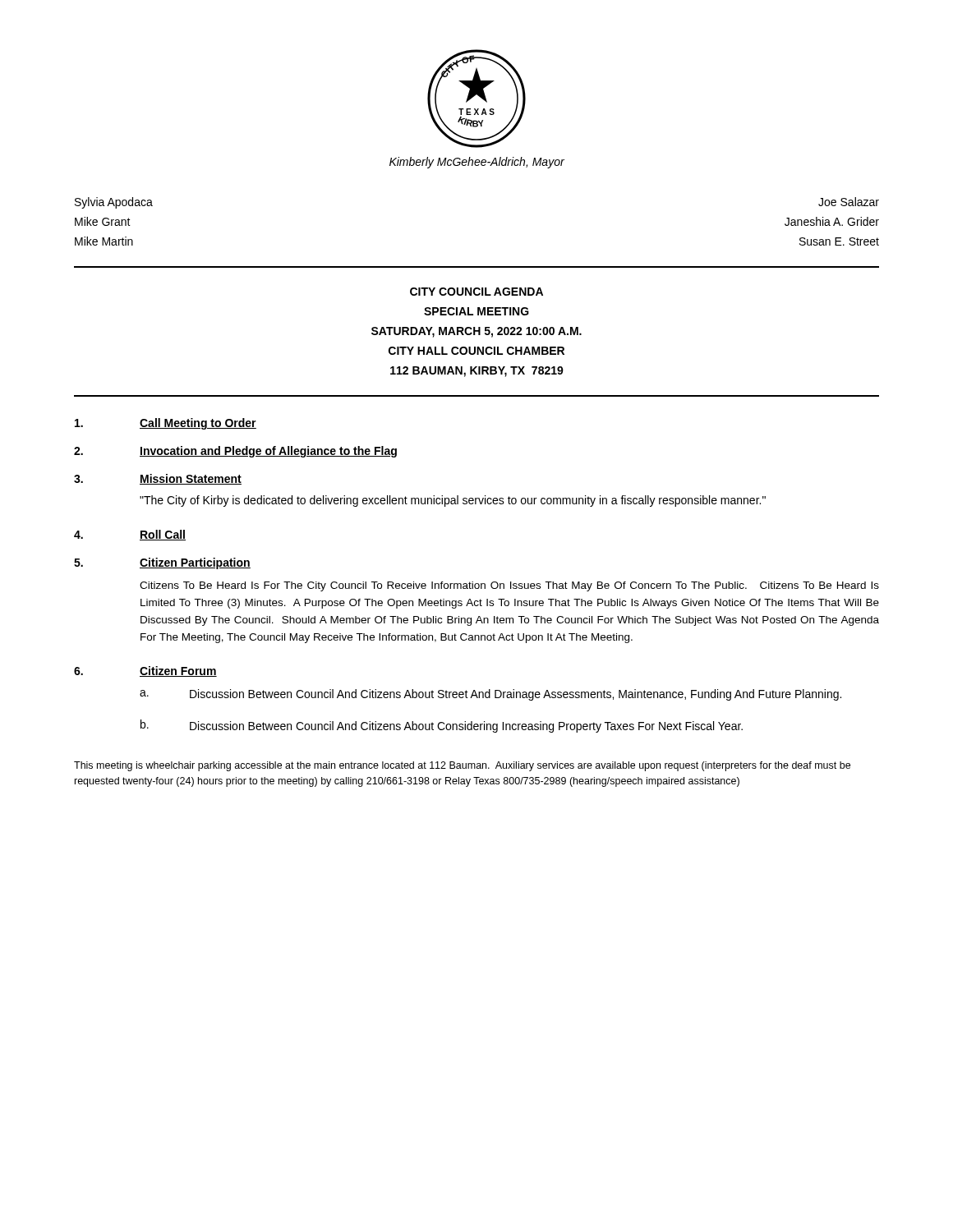953x1232 pixels.
Task: Click on the logo
Action: coord(476,100)
